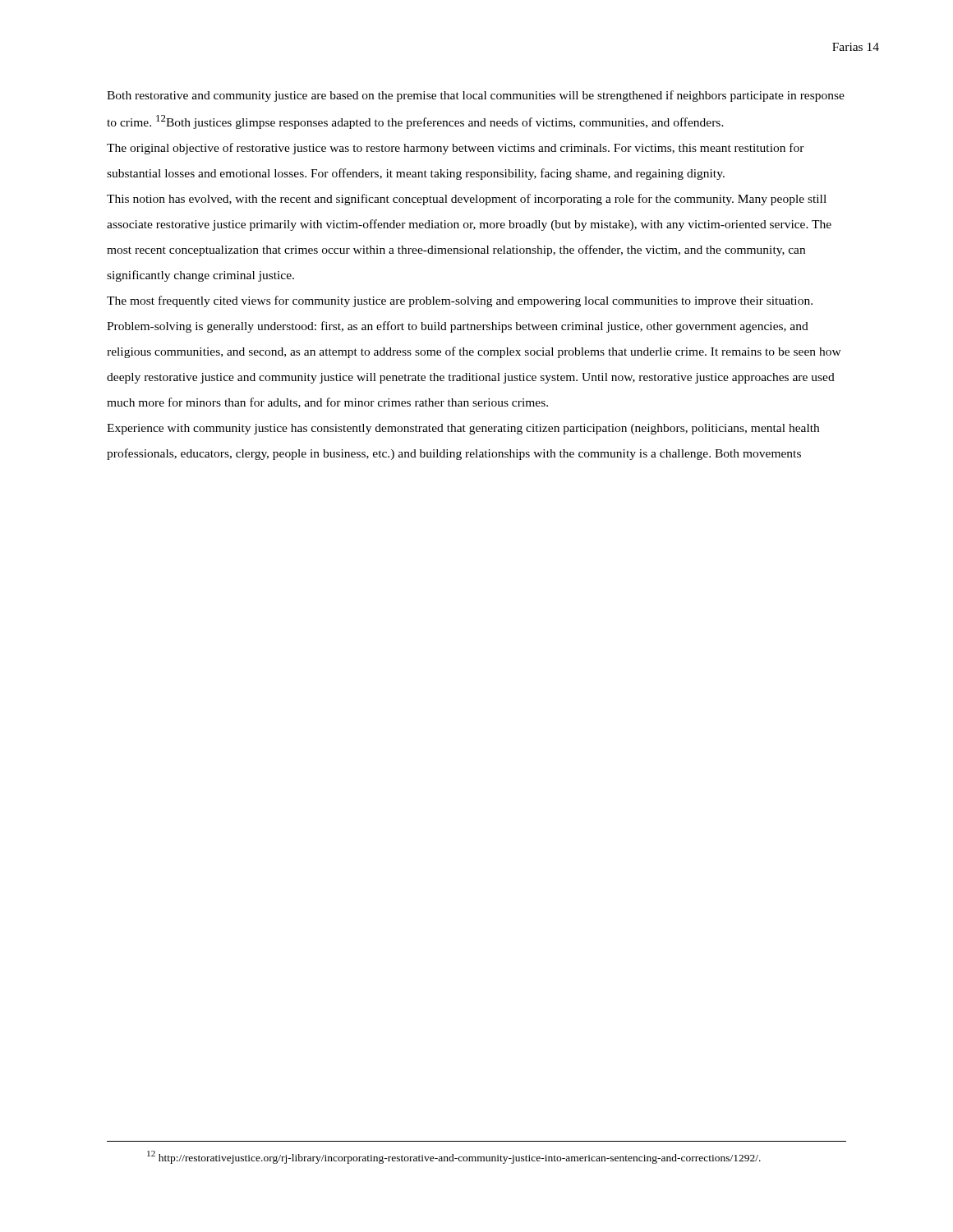
Task: Click on the text block containing "The most frequently cited views"
Action: 476,351
